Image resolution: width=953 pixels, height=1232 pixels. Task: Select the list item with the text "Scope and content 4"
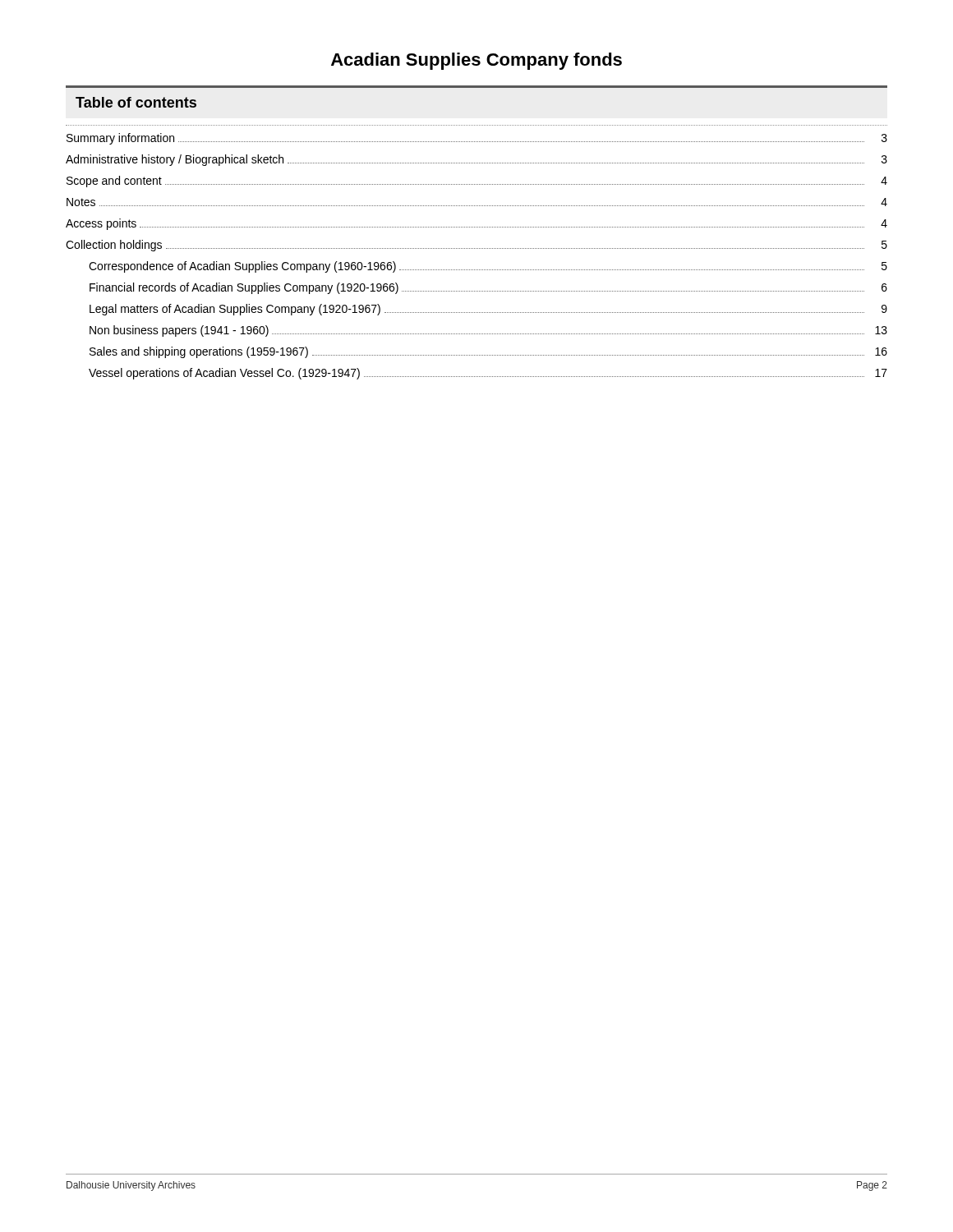coord(476,181)
